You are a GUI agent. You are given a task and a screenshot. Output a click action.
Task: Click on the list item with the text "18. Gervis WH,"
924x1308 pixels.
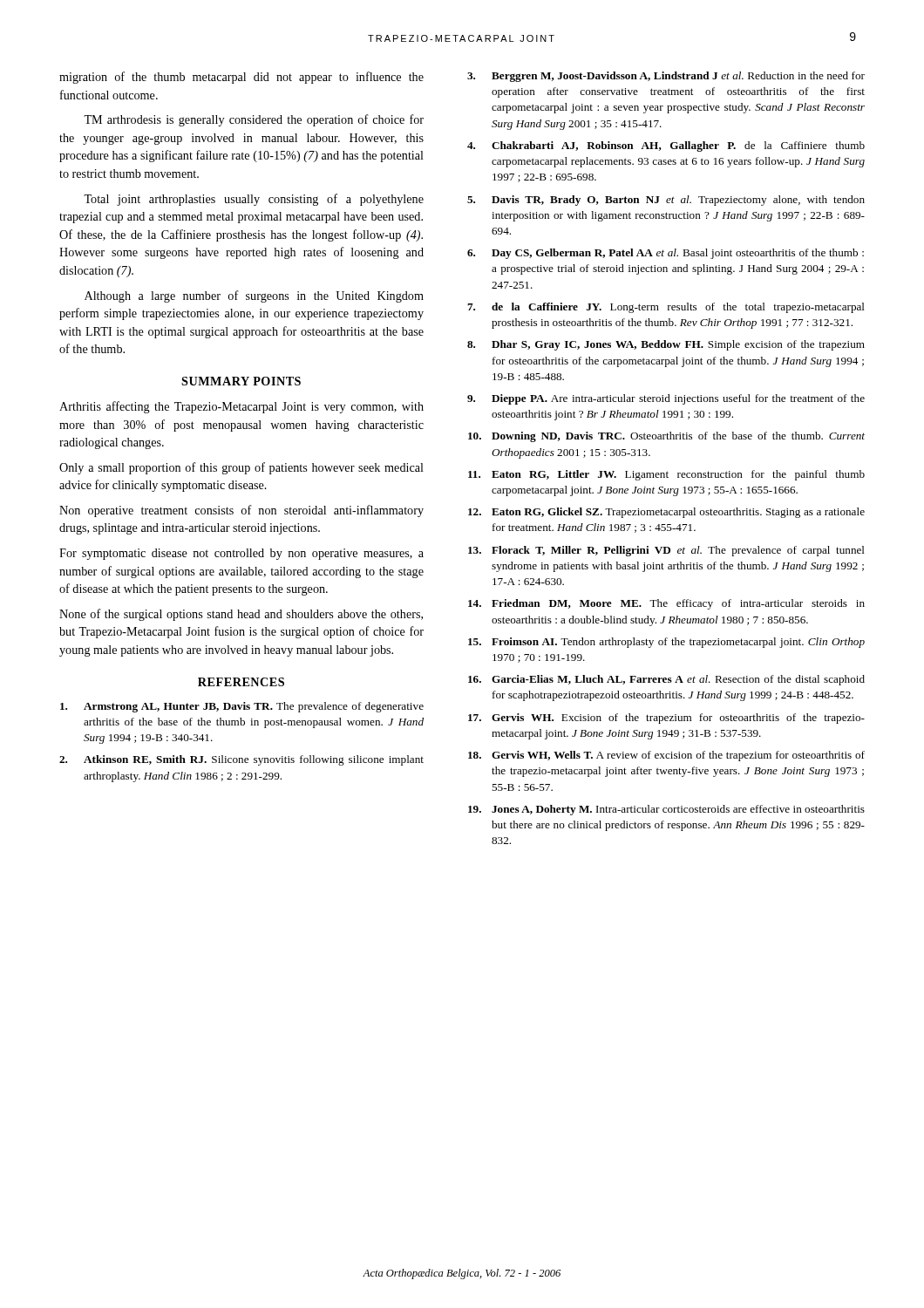pyautogui.click(x=666, y=771)
